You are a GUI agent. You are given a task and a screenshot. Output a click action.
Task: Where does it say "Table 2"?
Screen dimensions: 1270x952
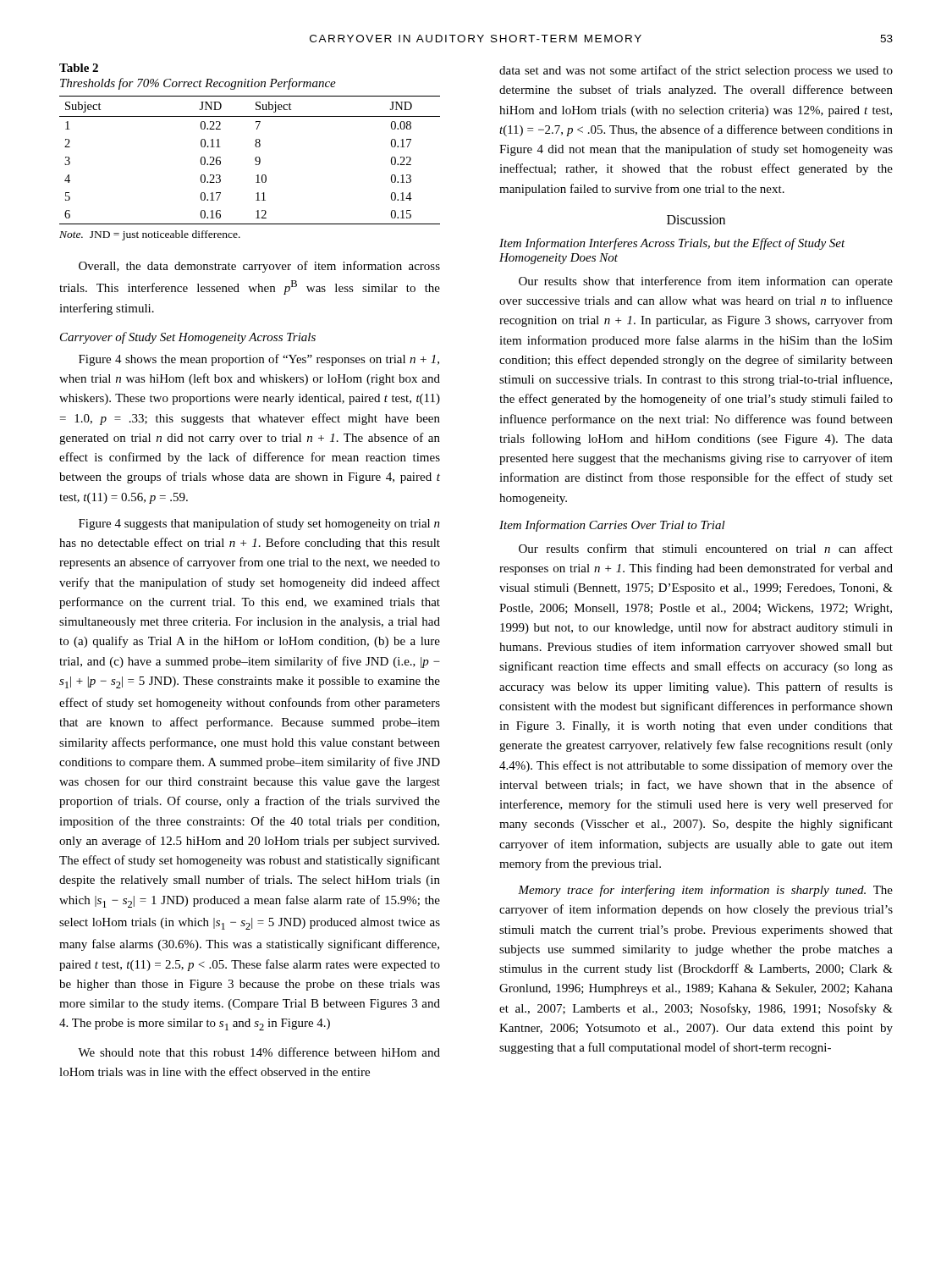click(x=79, y=68)
